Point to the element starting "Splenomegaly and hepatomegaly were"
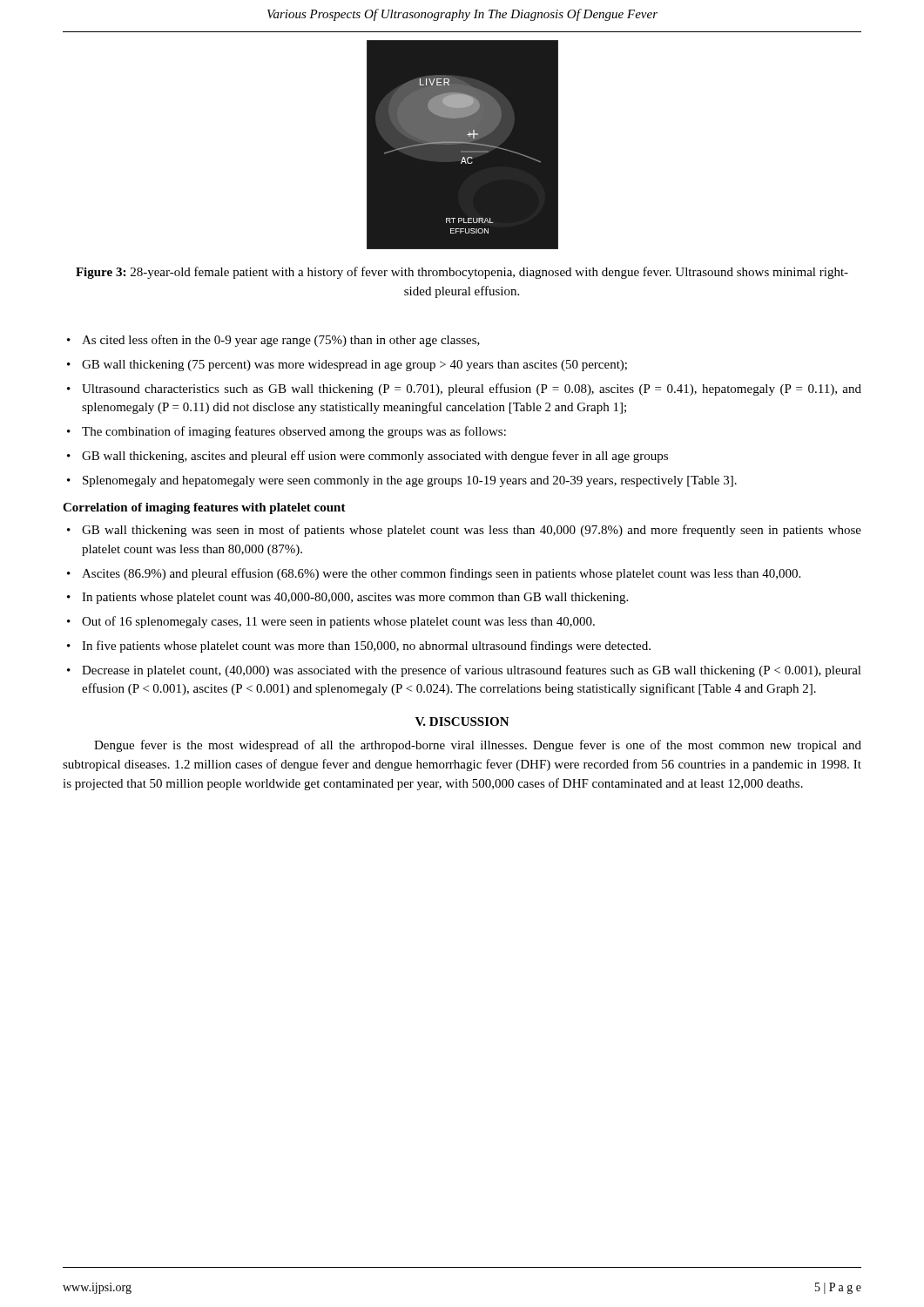 click(410, 480)
